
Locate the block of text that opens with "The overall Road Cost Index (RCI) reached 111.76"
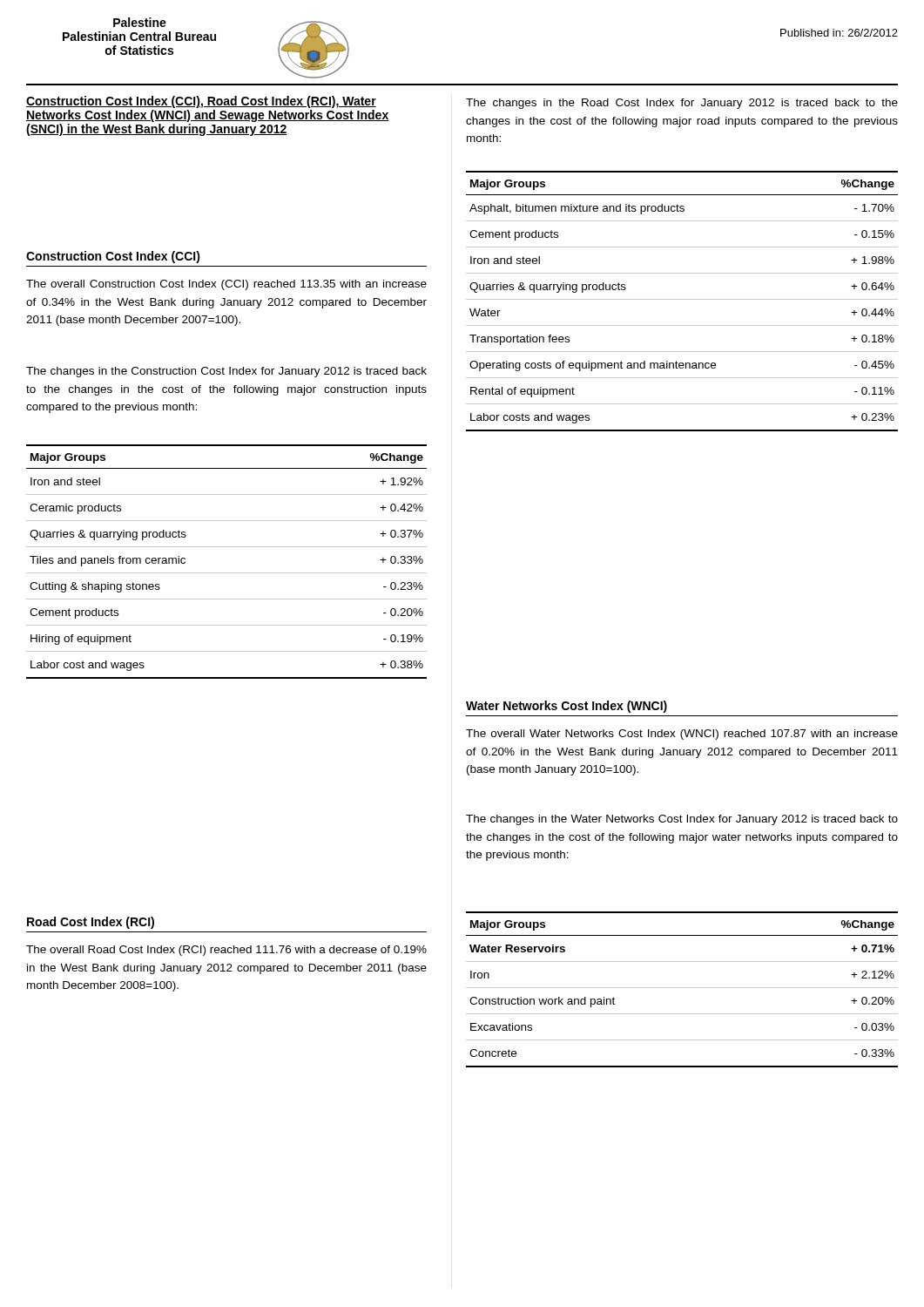click(x=226, y=967)
